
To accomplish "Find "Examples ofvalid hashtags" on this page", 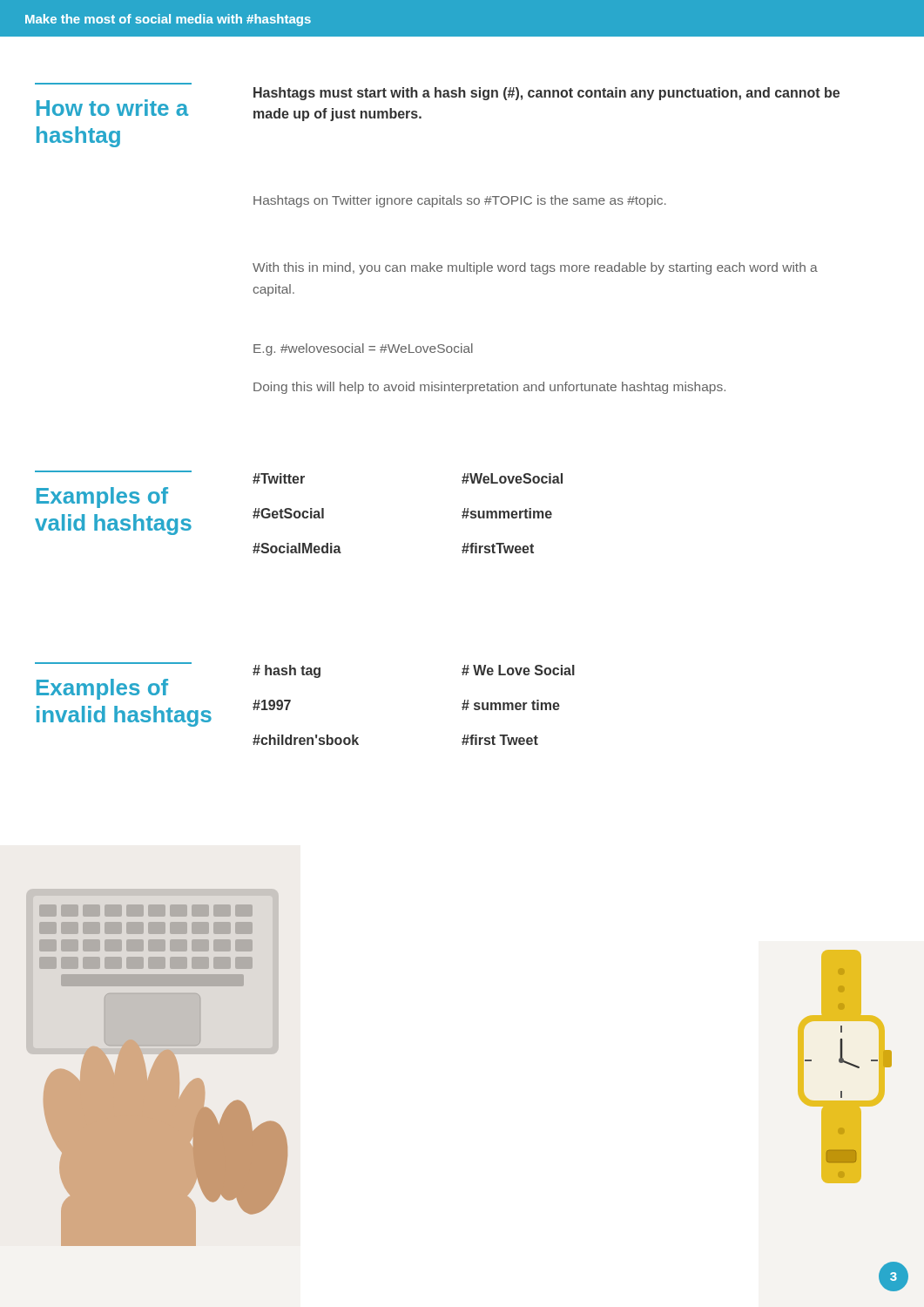I will [113, 503].
